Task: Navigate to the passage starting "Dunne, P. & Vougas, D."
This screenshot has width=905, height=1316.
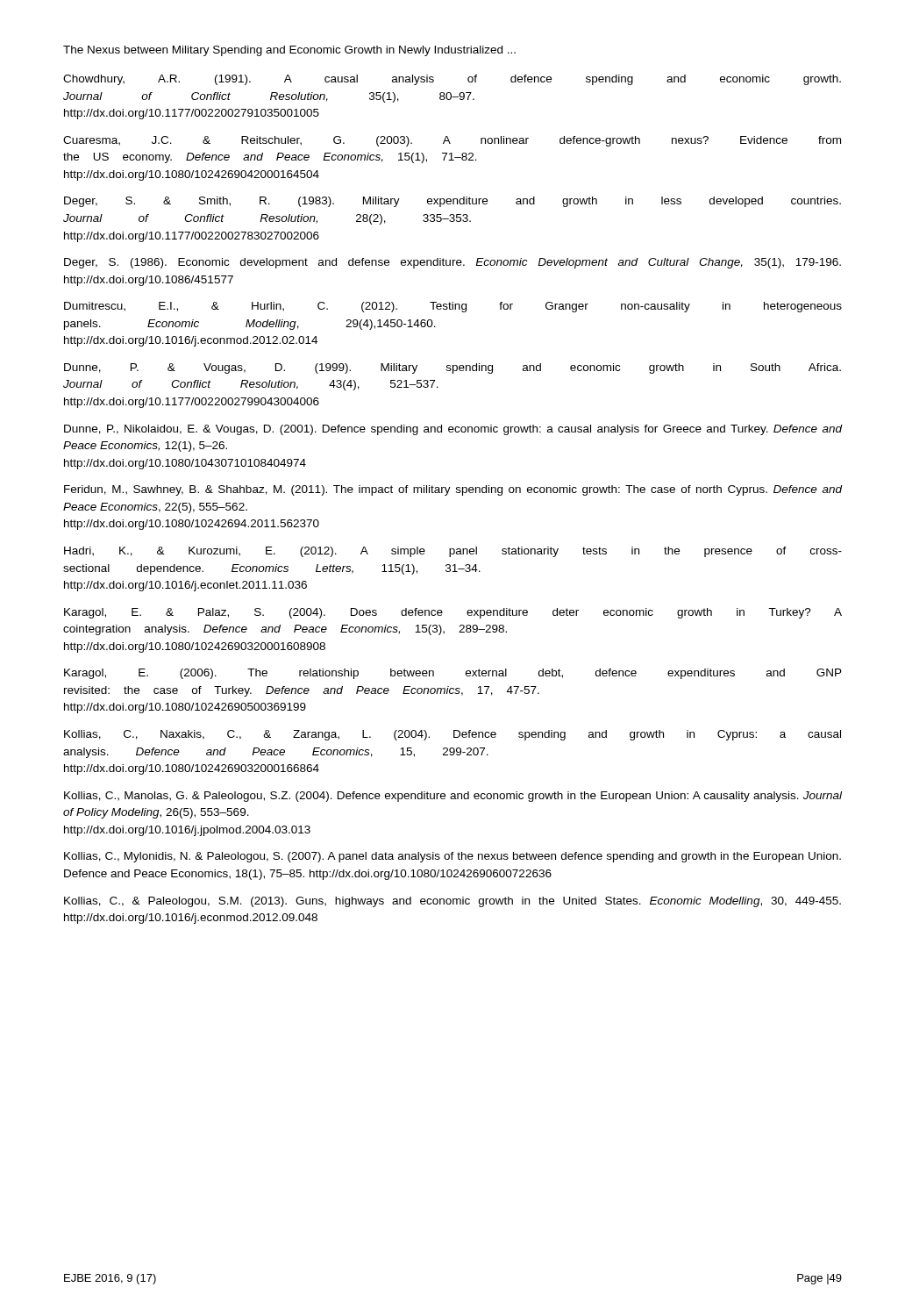Action: (x=452, y=384)
